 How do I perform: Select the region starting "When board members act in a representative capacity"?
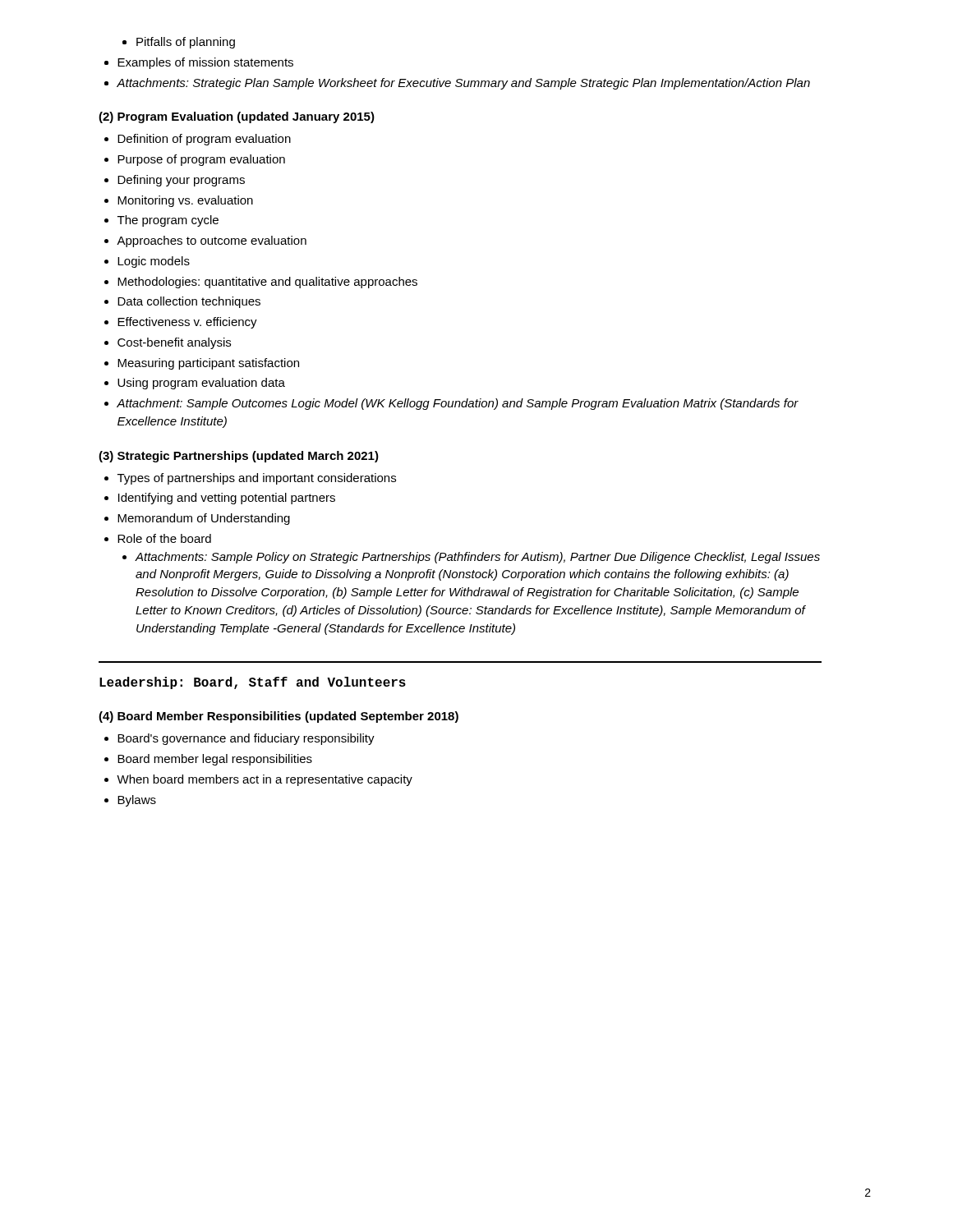pos(265,780)
